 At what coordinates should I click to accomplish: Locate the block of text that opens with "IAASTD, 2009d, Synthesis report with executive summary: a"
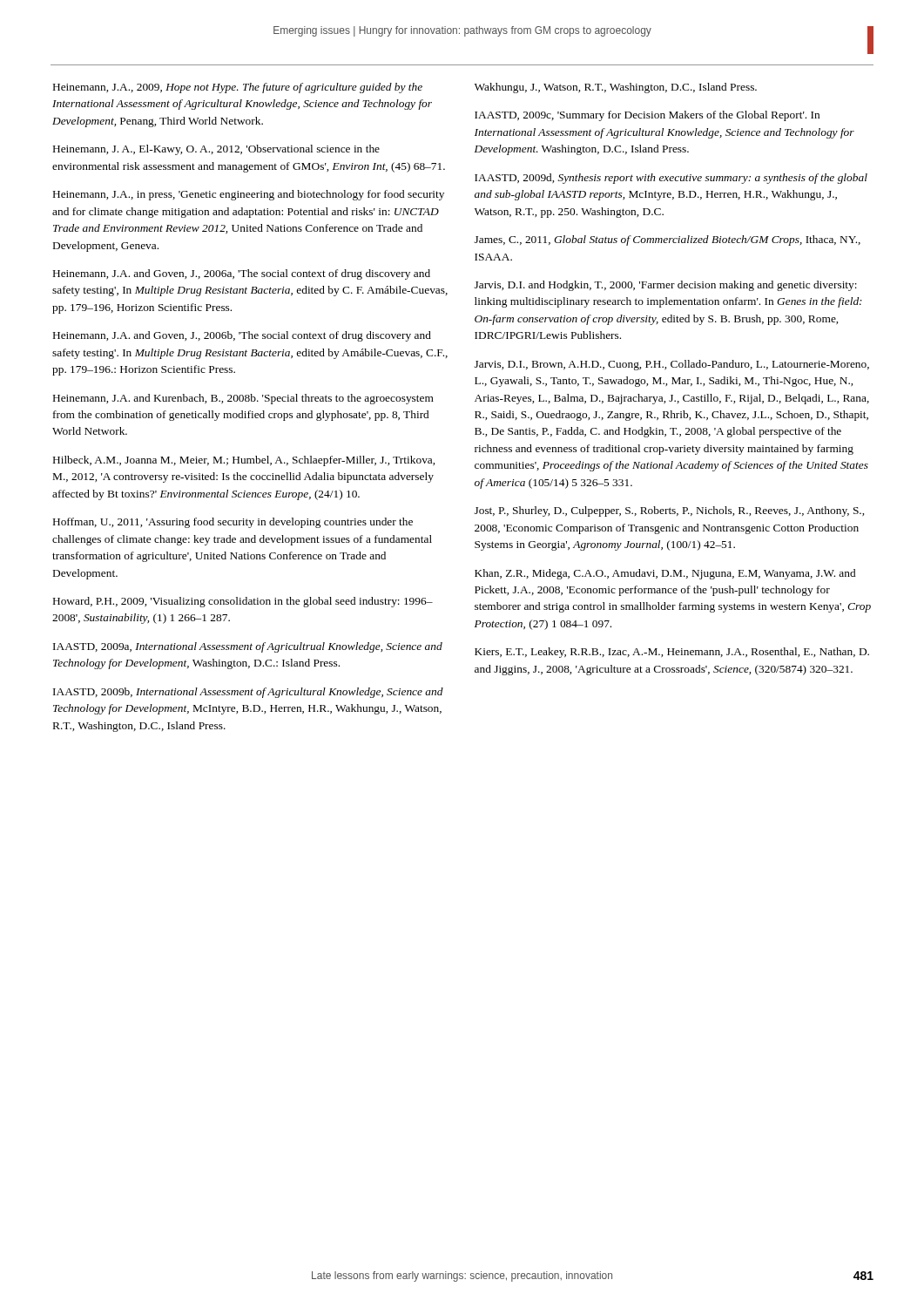[x=671, y=194]
